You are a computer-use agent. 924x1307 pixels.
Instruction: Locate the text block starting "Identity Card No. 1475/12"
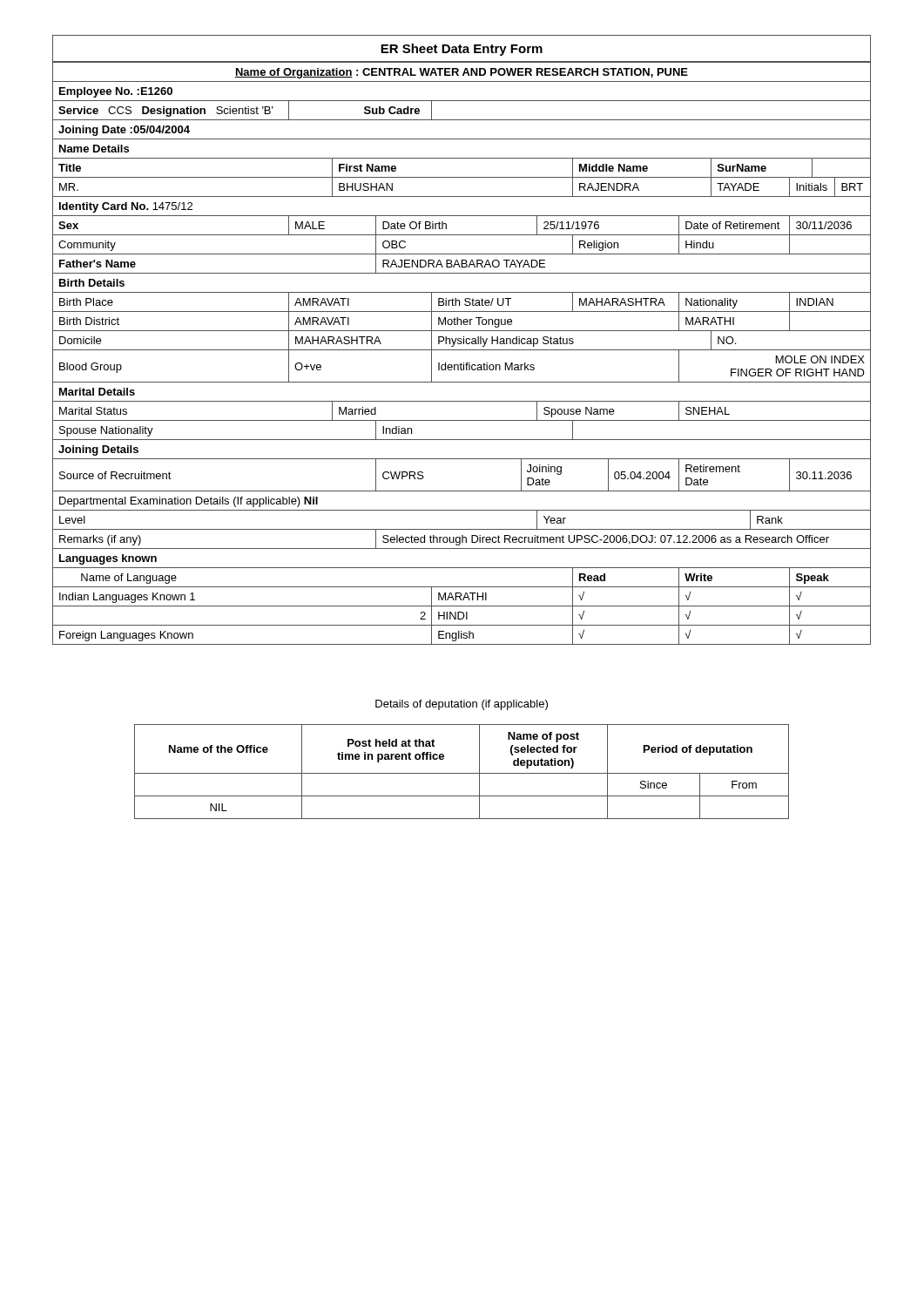(x=126, y=206)
